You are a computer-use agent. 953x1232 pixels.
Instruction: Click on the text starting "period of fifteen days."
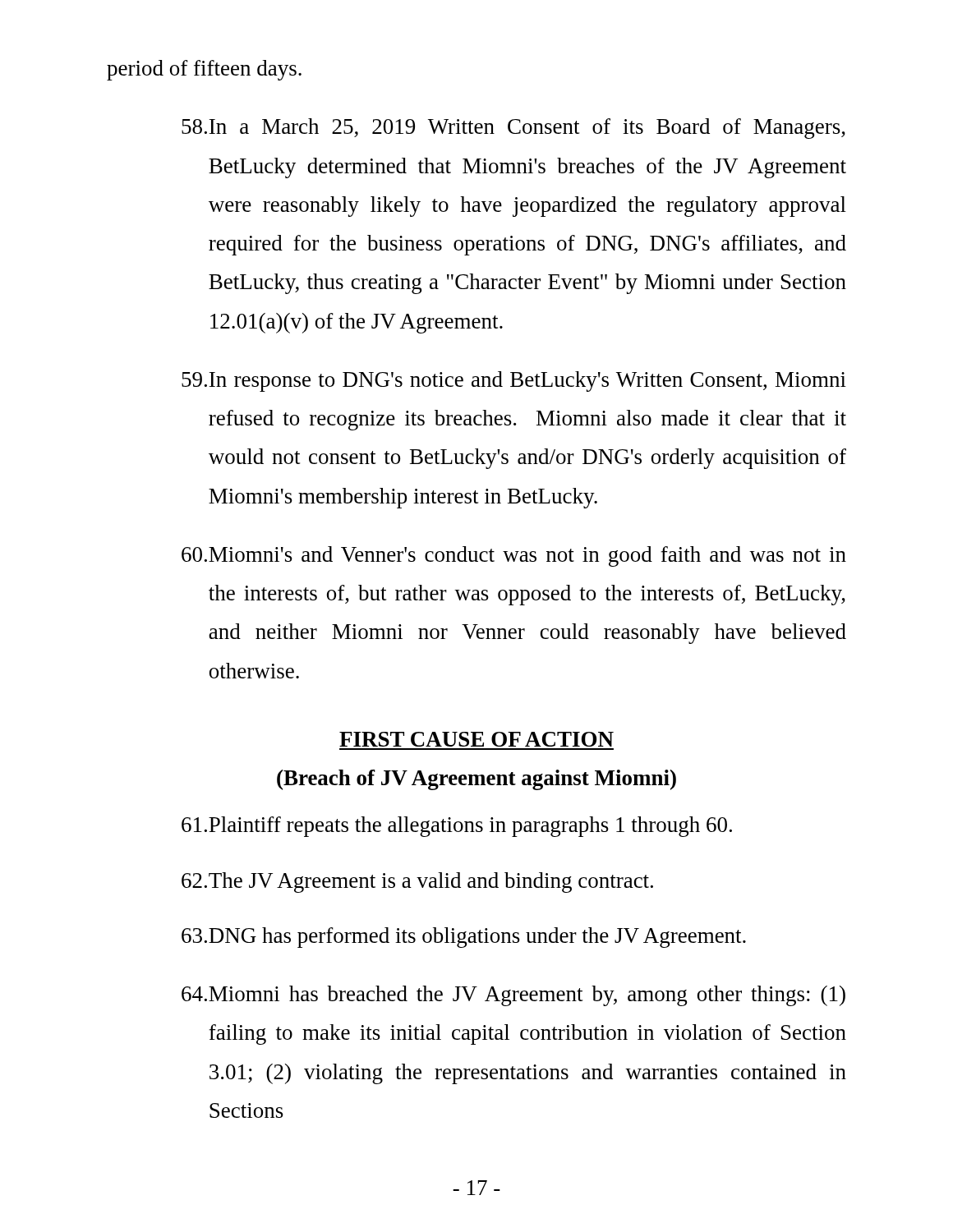[x=205, y=68]
